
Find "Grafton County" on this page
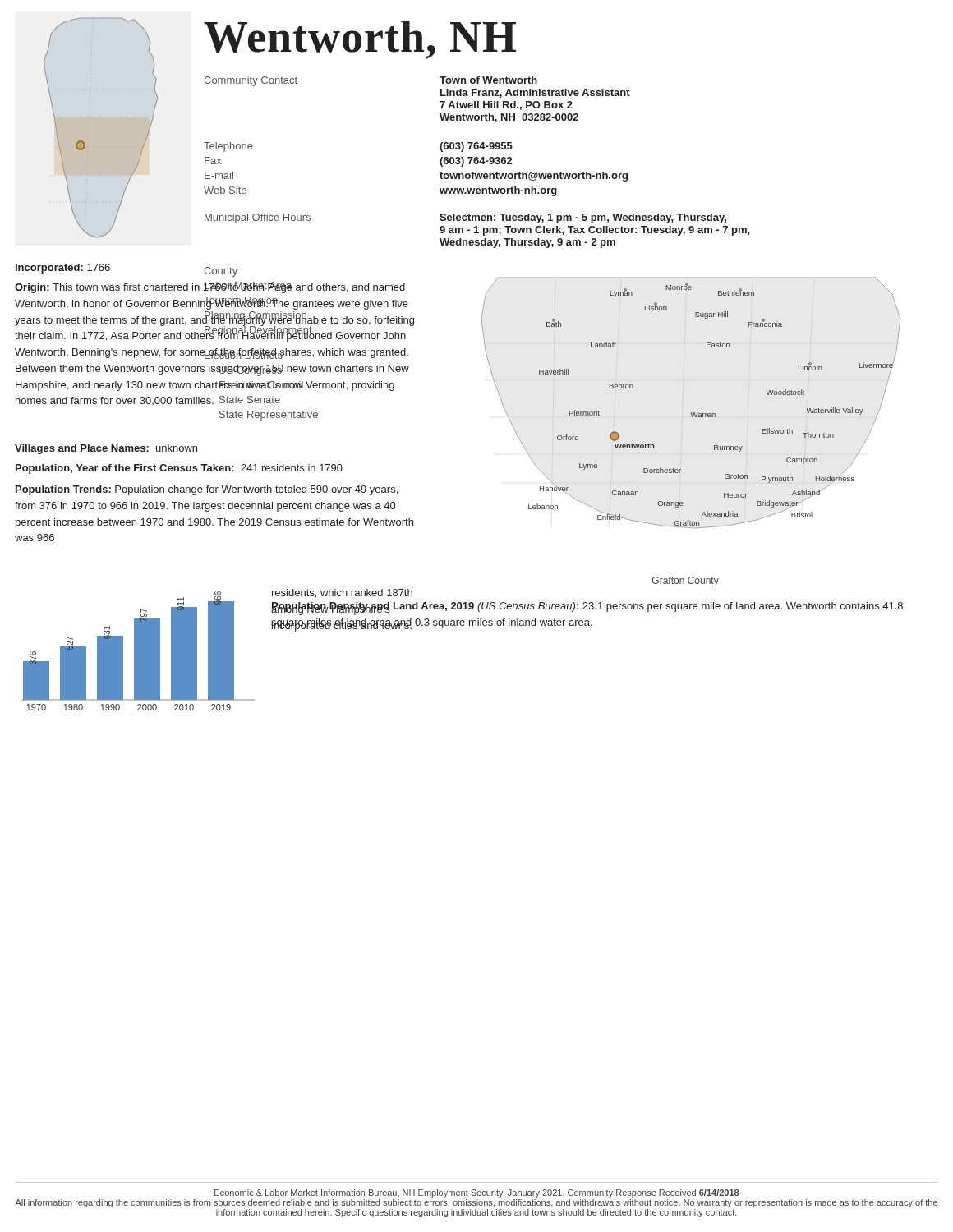(x=685, y=581)
